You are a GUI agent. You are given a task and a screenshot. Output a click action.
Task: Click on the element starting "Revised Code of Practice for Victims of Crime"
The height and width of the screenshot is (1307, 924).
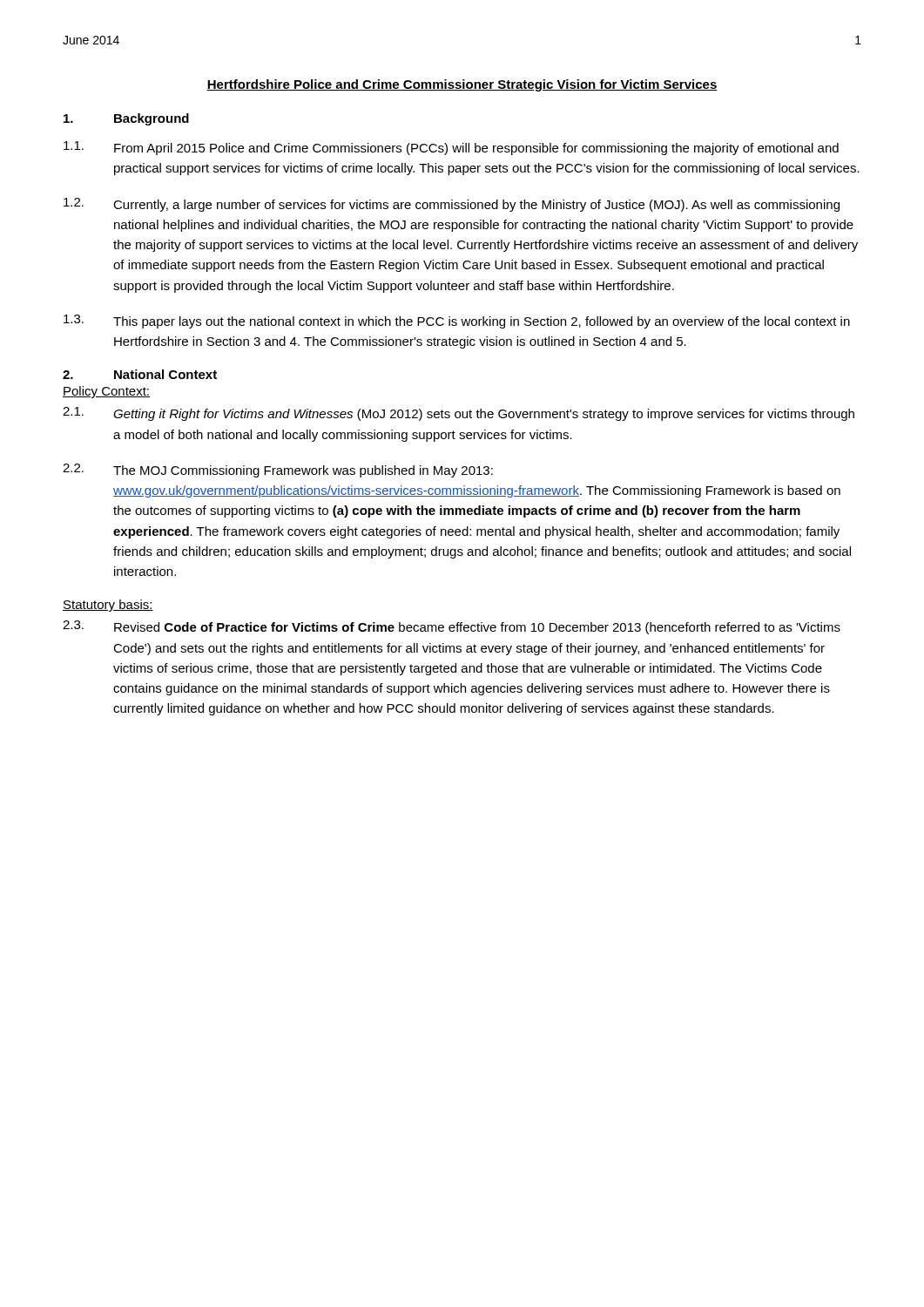click(x=477, y=668)
